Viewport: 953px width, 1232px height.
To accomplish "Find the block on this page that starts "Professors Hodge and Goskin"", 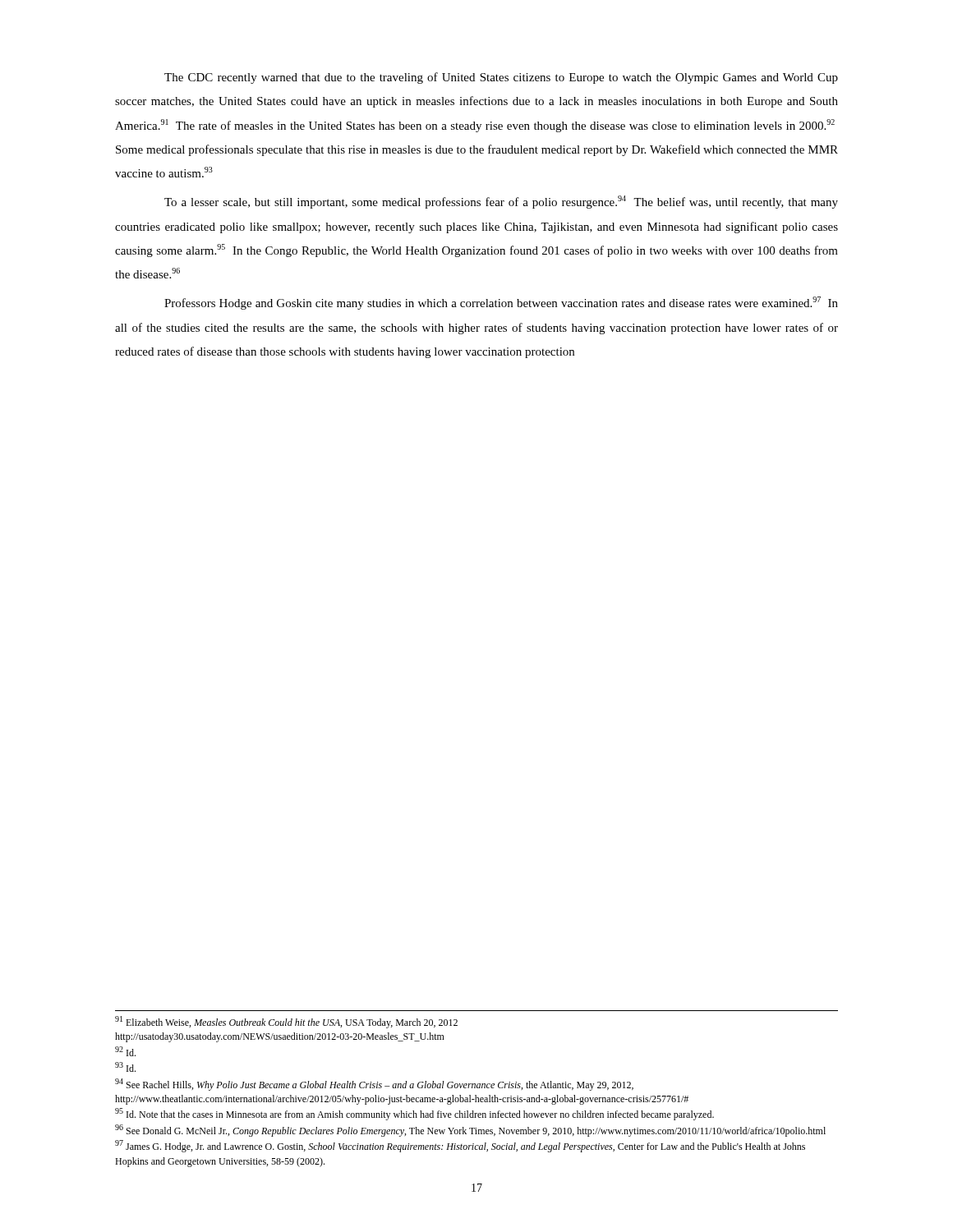I will (x=476, y=328).
